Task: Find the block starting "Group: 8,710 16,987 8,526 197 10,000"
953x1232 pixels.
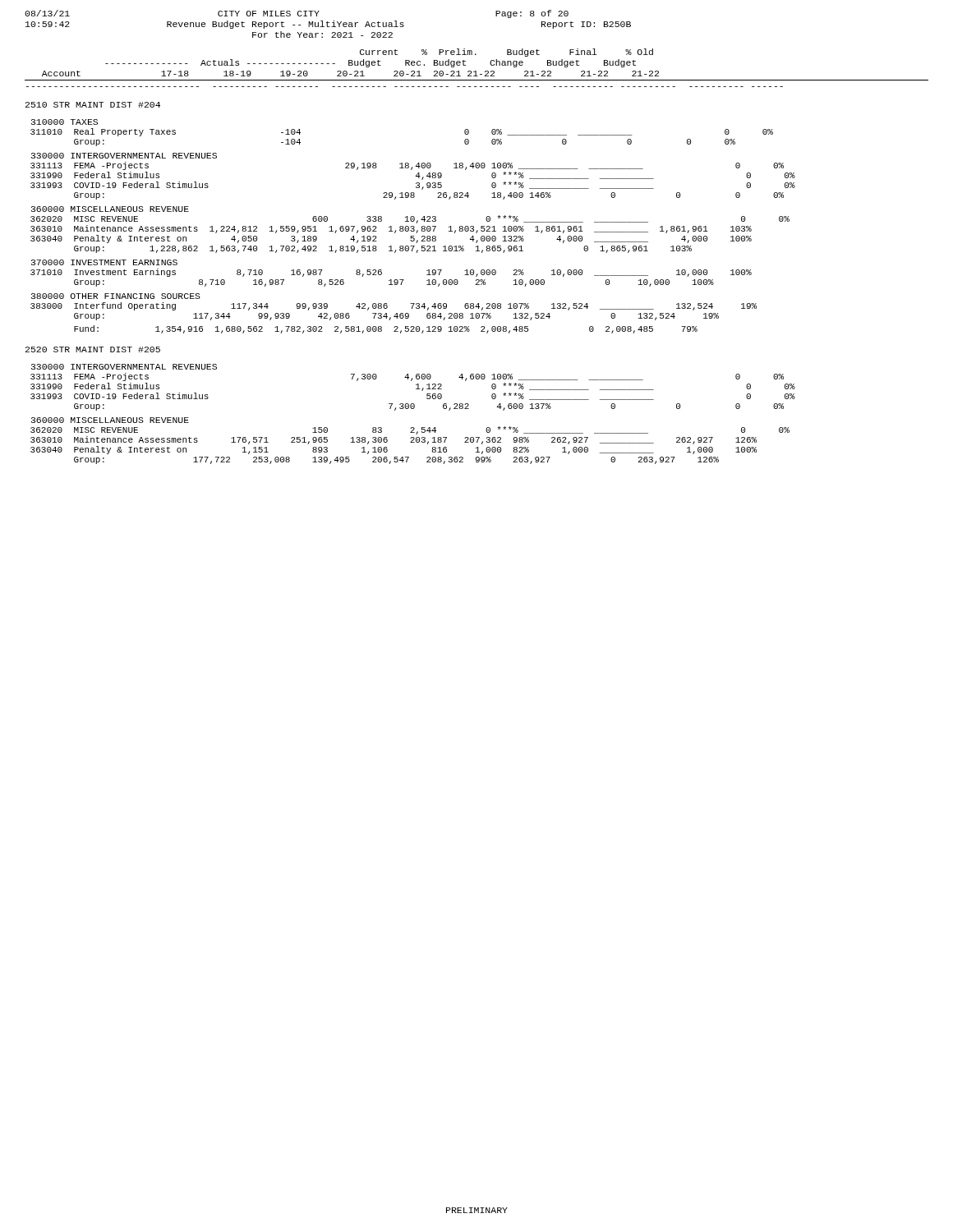Action: [x=369, y=282]
